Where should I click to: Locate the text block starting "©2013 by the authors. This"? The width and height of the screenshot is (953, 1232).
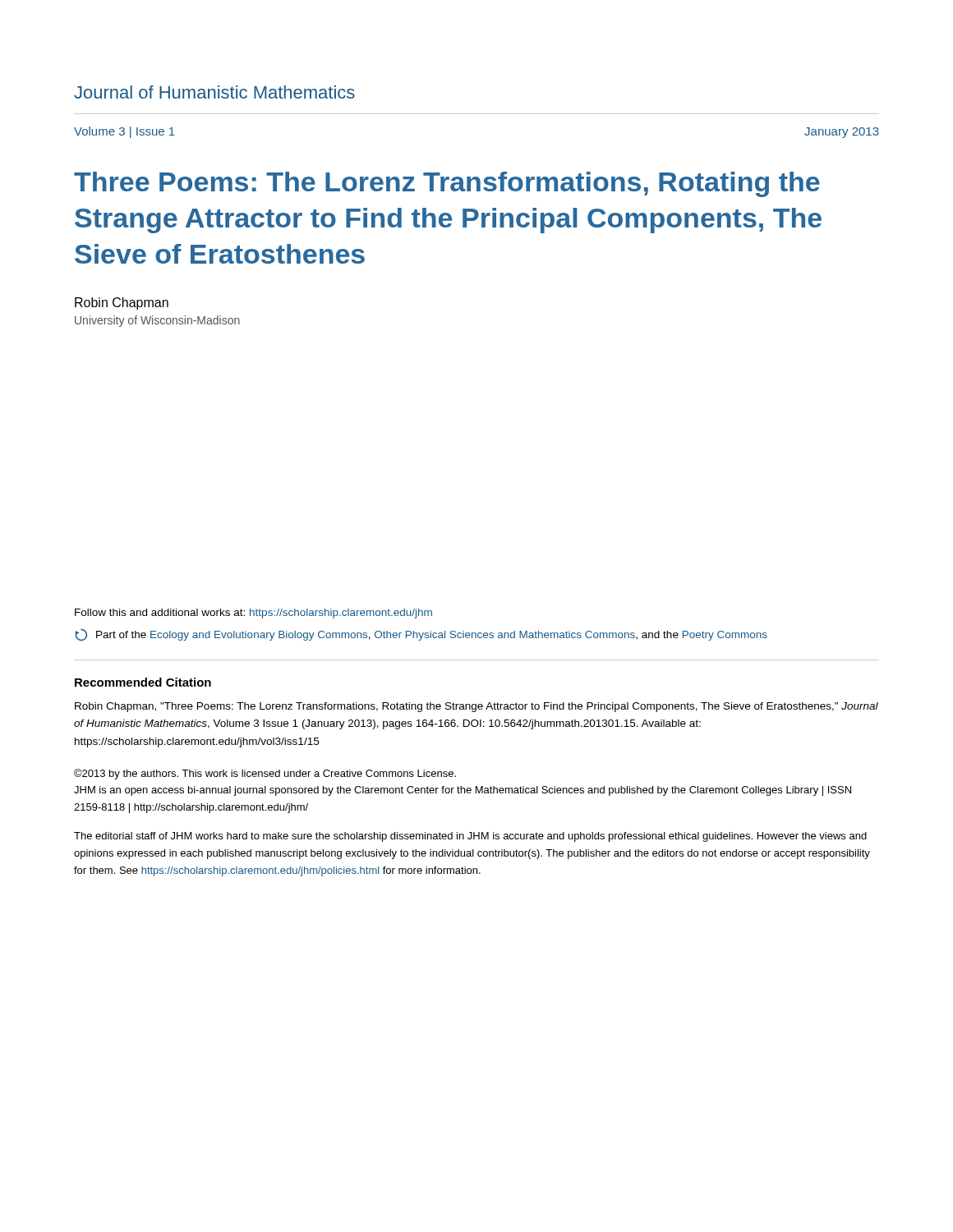pyautogui.click(x=463, y=790)
